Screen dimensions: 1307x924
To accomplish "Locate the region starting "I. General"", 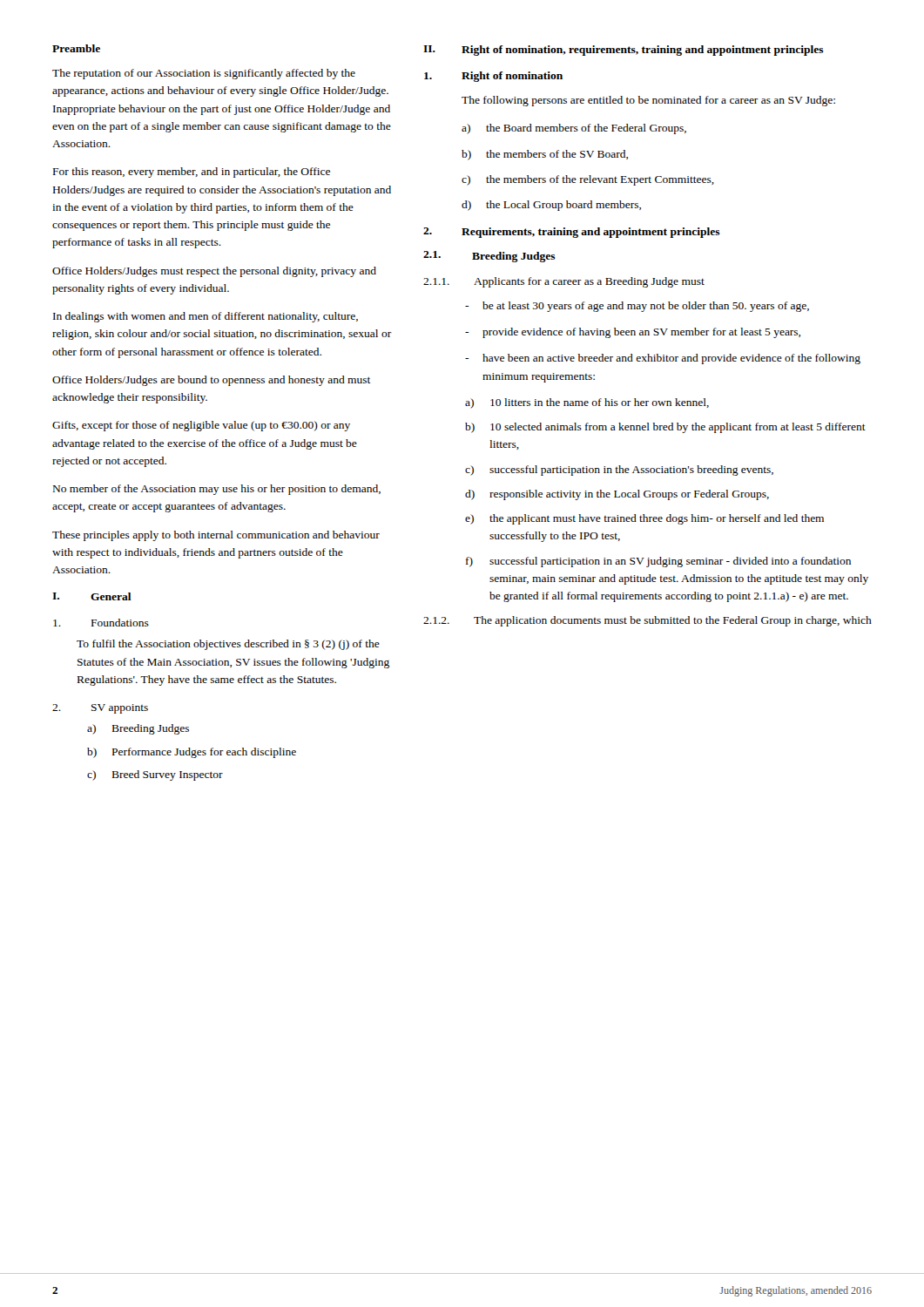I will [x=92, y=596].
